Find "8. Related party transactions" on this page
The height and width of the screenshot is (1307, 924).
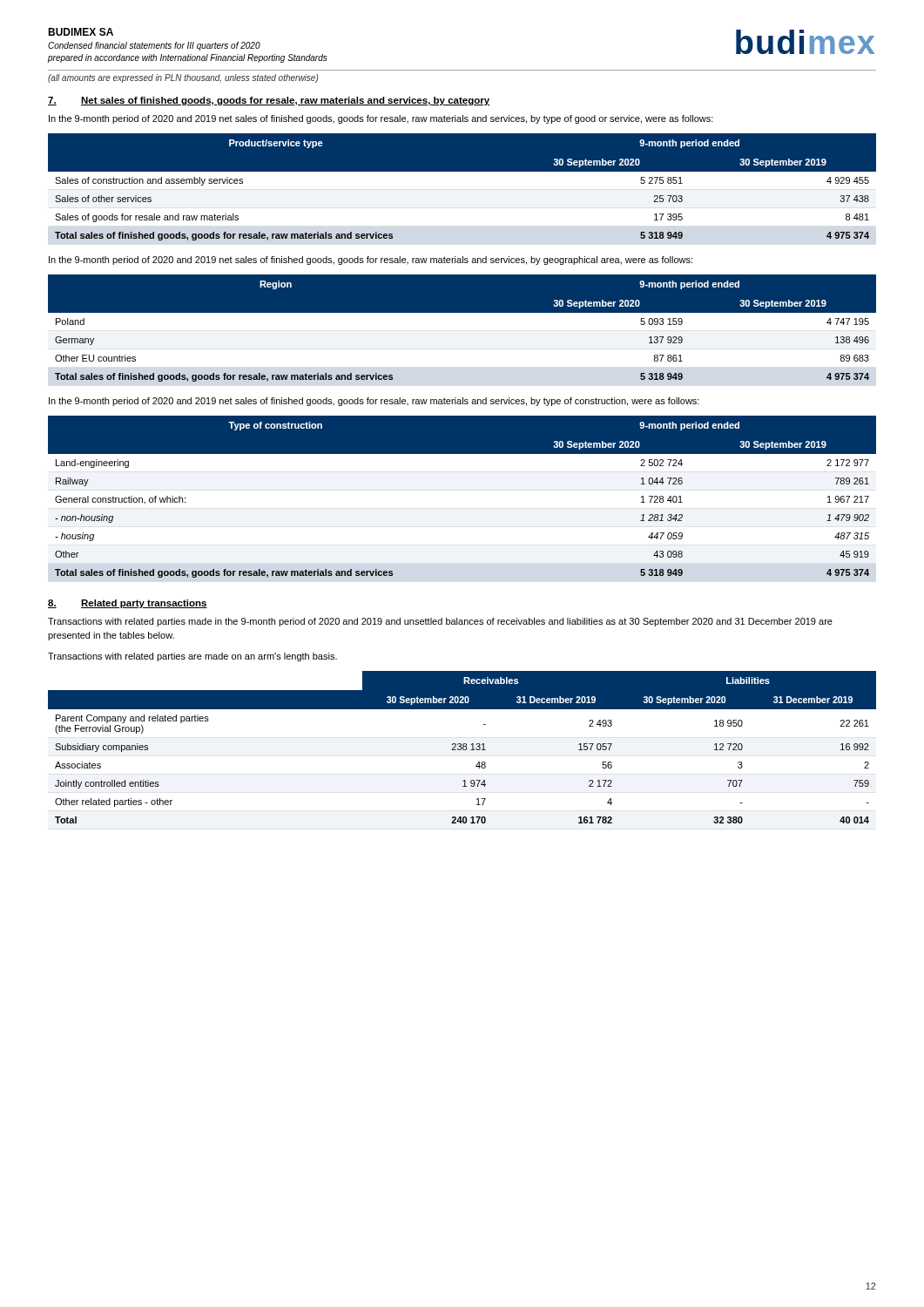(127, 603)
